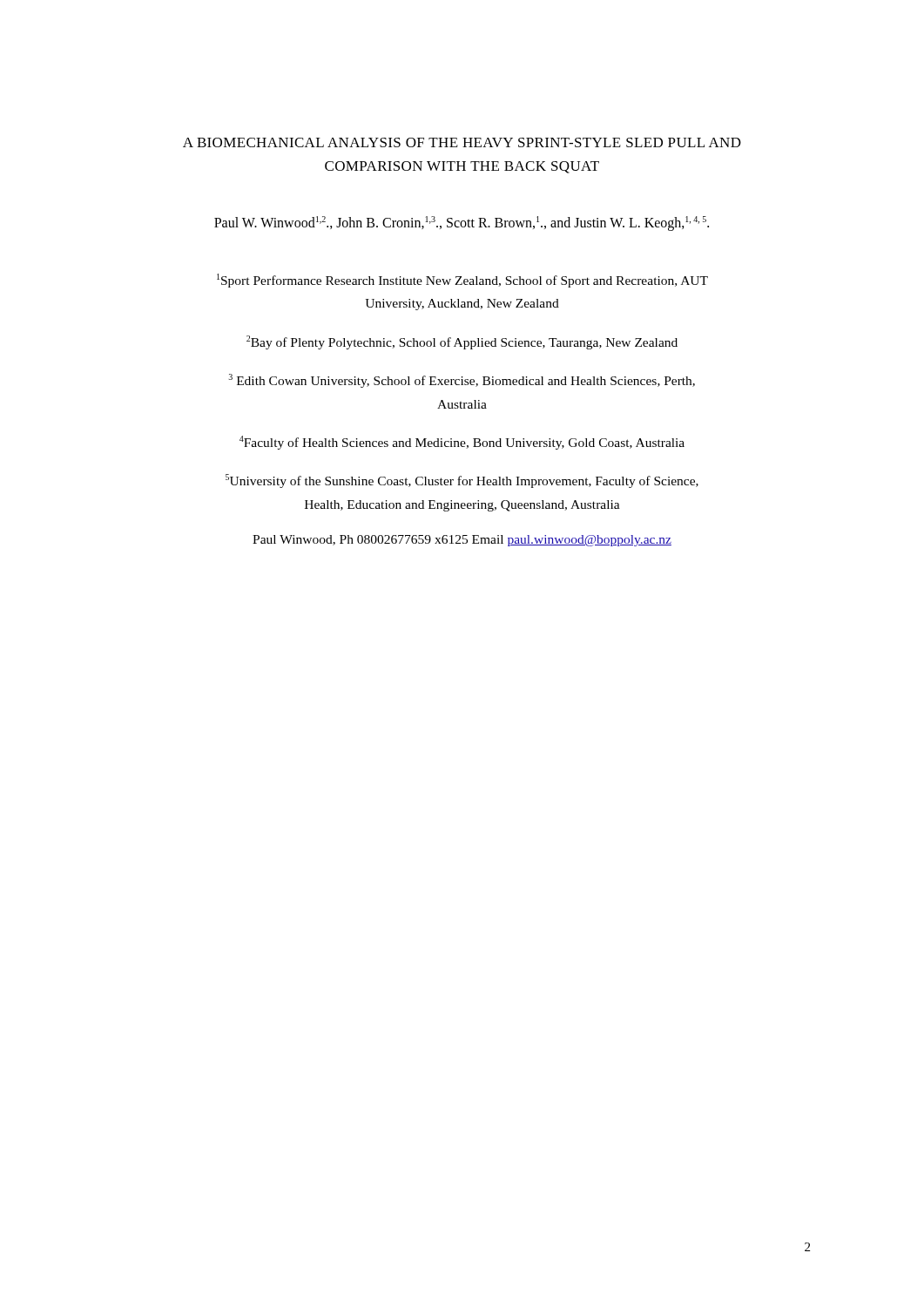Viewport: 924px width, 1307px height.
Task: Locate the title that says "A BIOMECHANICAL ANALYSIS"
Action: (x=462, y=154)
